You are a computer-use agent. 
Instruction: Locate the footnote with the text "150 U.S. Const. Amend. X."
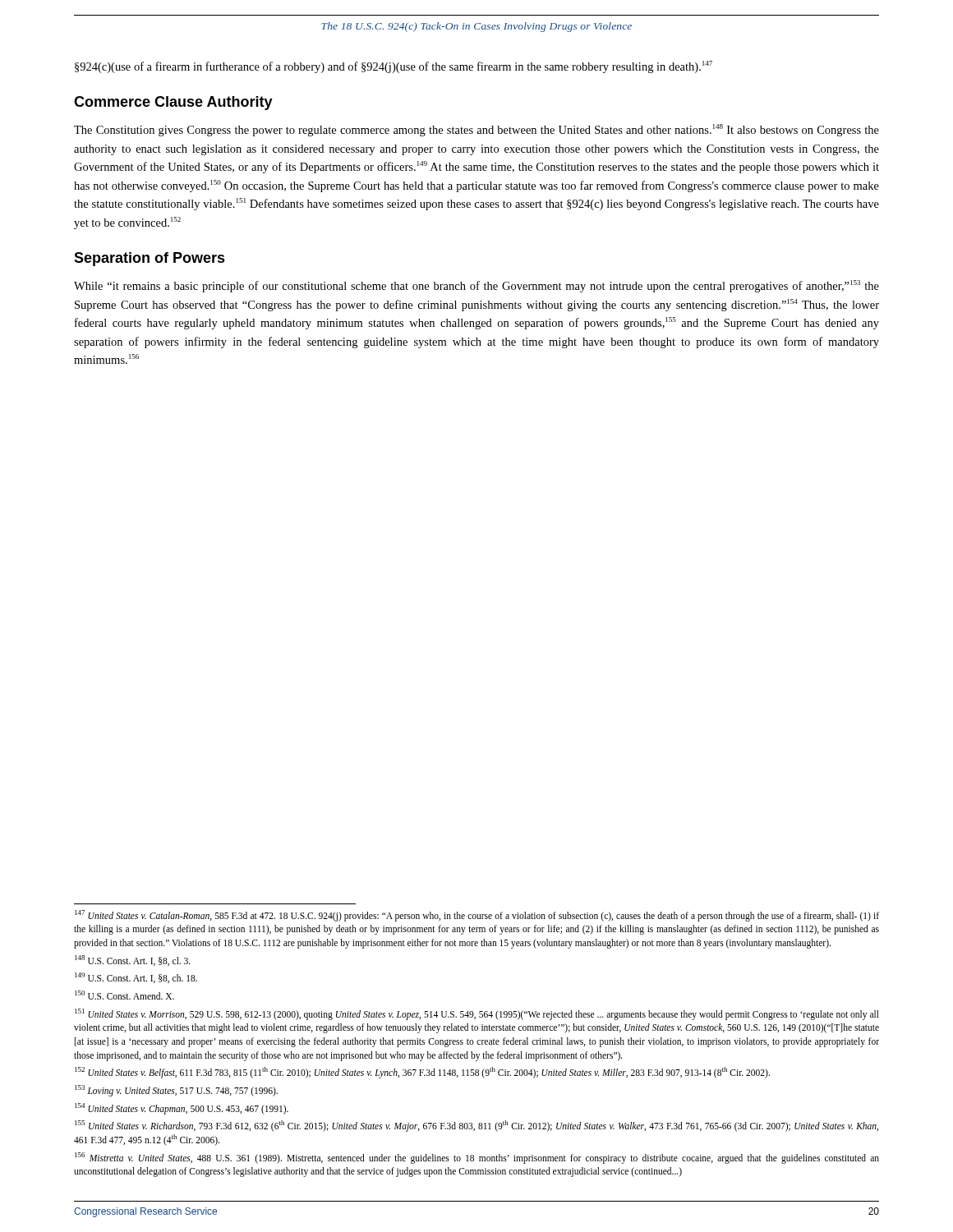click(124, 995)
